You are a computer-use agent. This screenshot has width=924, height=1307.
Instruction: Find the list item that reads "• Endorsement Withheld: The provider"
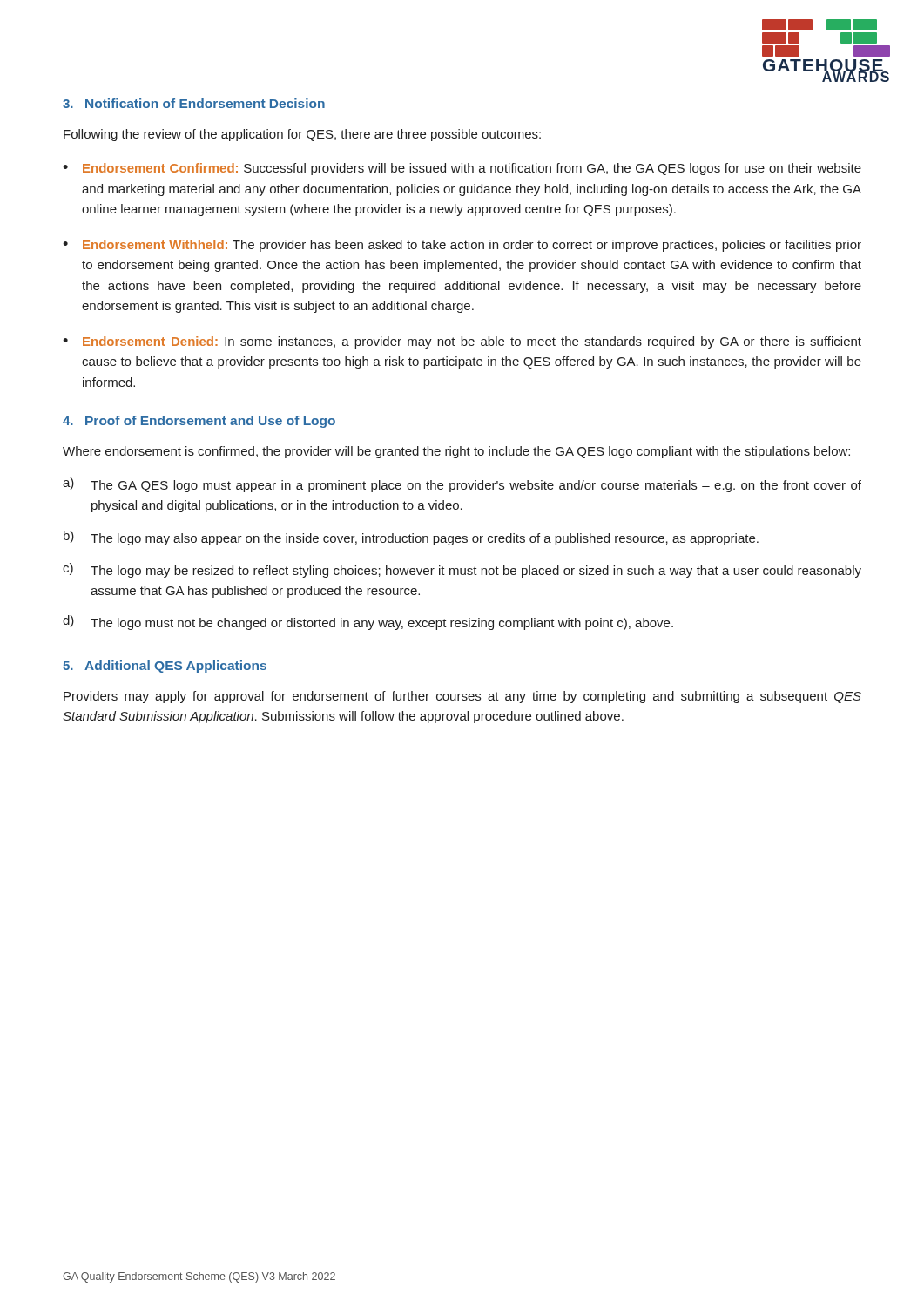pos(462,275)
